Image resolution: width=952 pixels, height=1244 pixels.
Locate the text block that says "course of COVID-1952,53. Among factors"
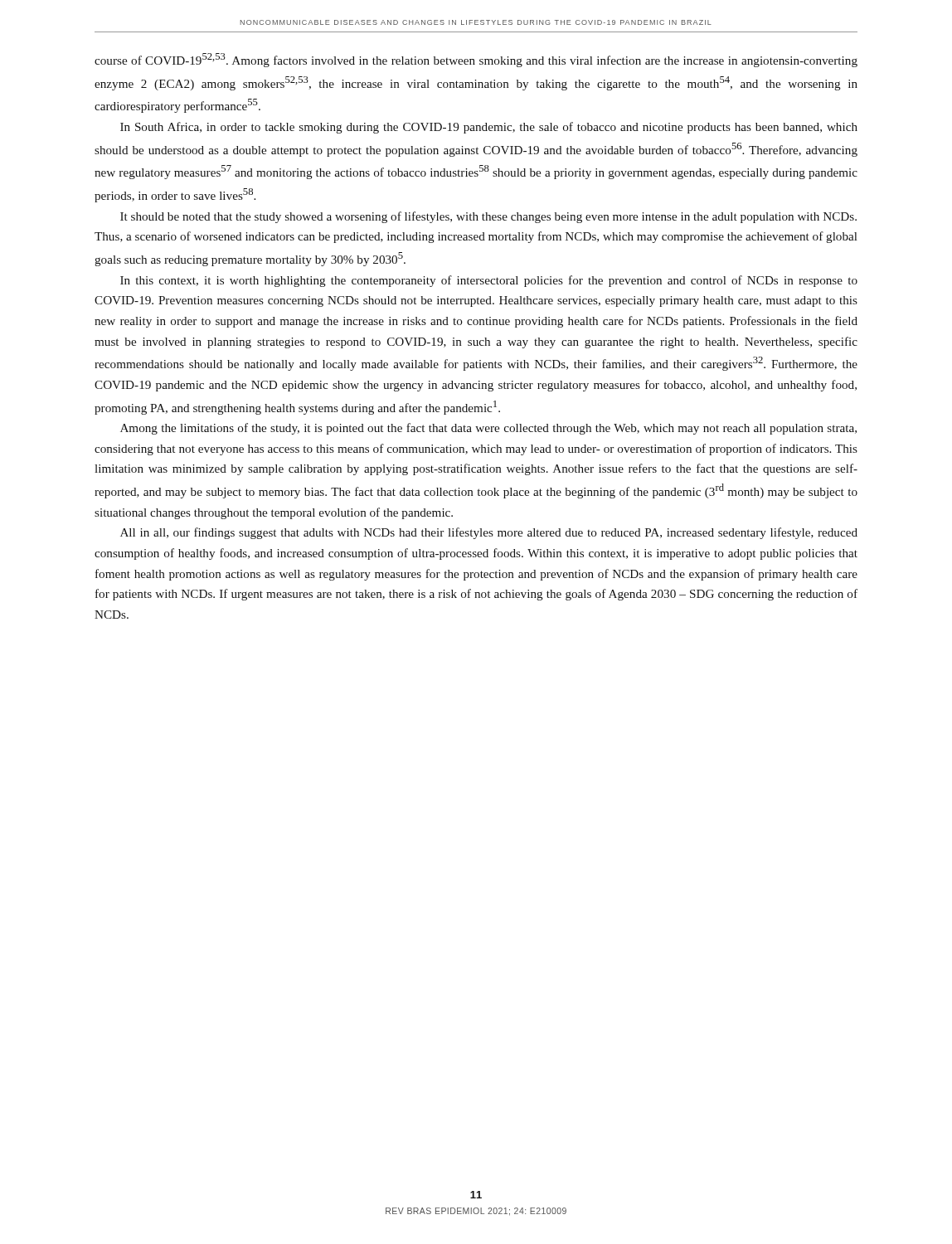pyautogui.click(x=476, y=337)
